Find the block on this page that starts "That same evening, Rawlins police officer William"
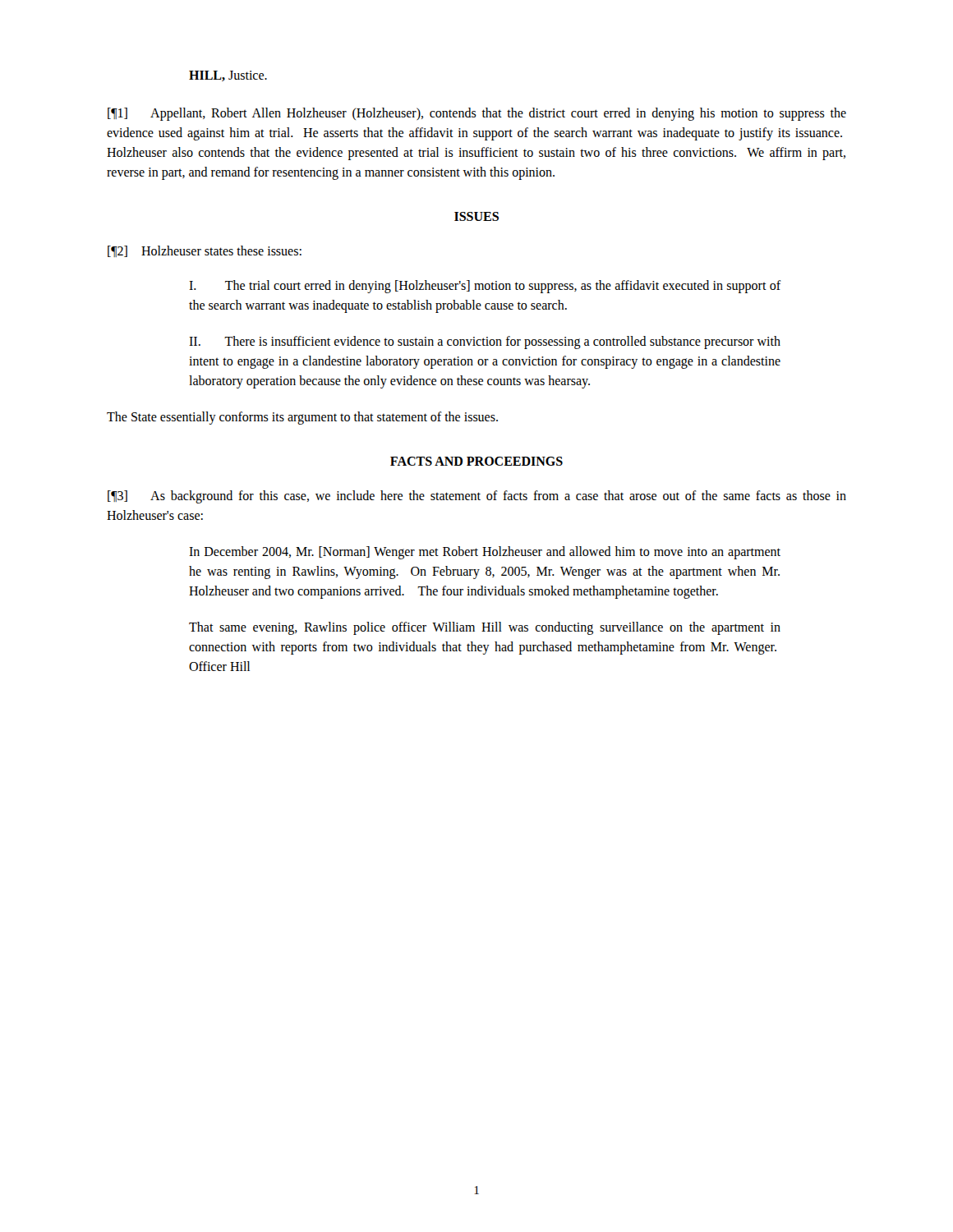The image size is (953, 1232). click(485, 647)
